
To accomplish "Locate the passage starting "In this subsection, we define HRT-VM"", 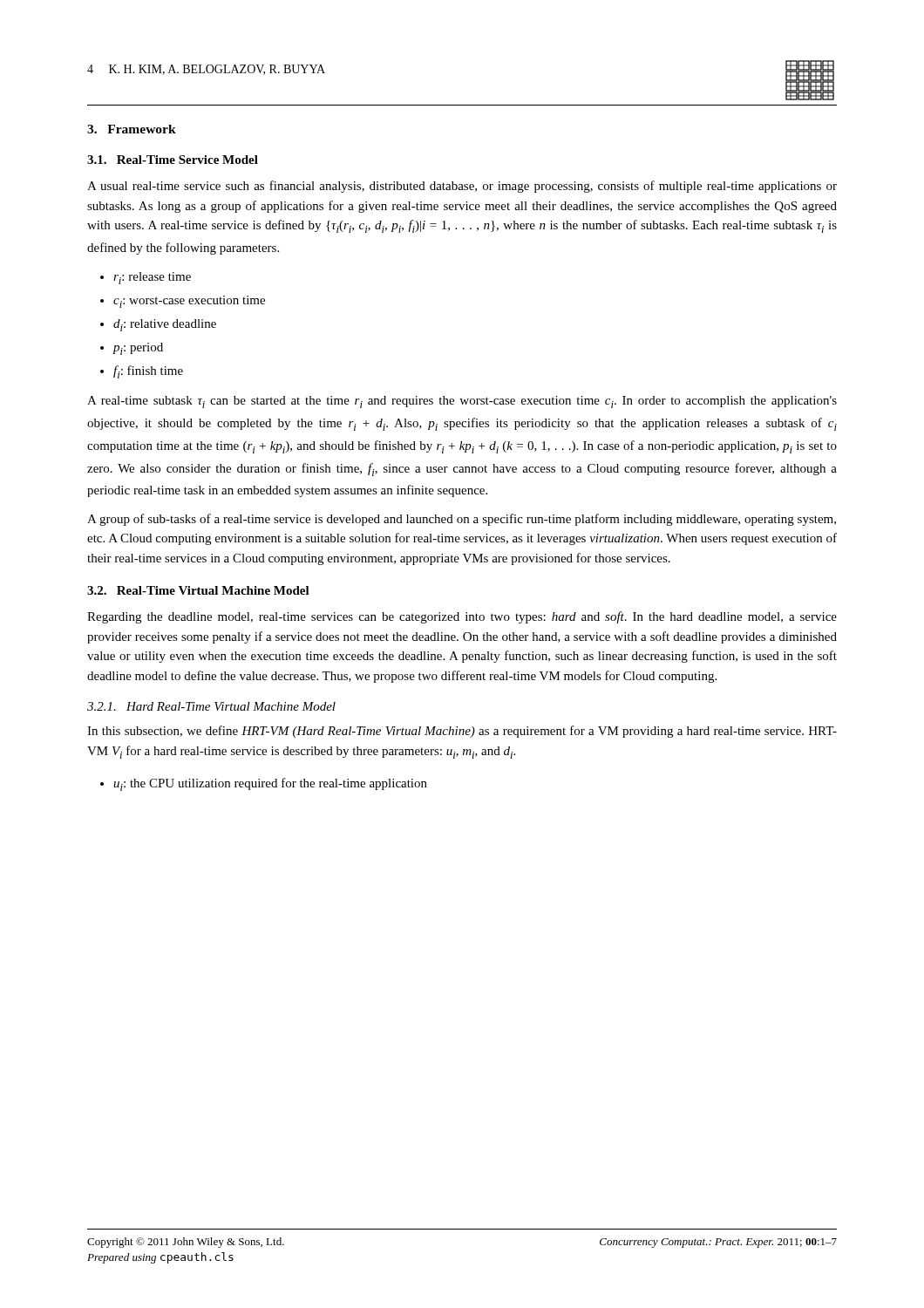I will pos(462,742).
